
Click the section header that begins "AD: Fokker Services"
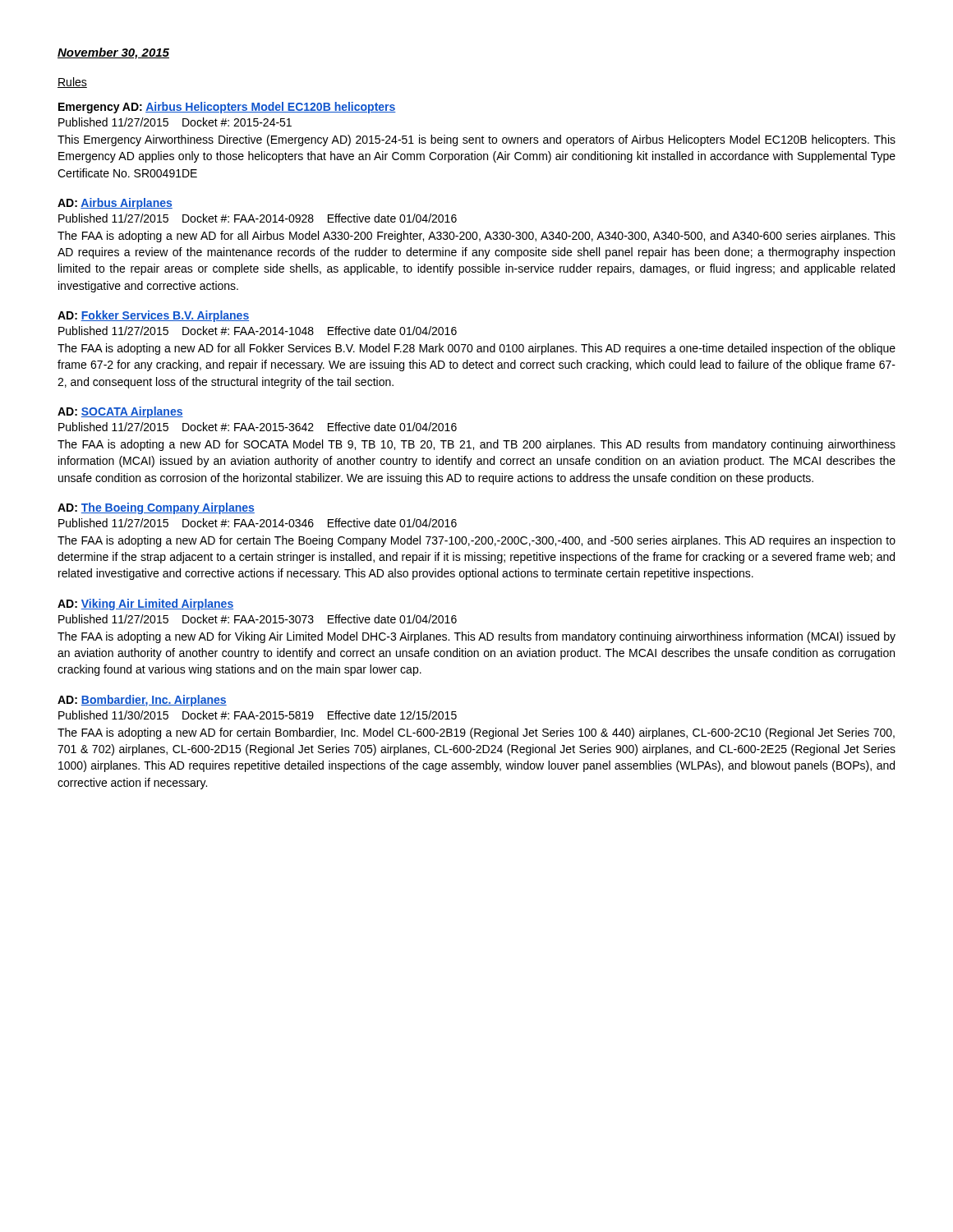pos(153,315)
